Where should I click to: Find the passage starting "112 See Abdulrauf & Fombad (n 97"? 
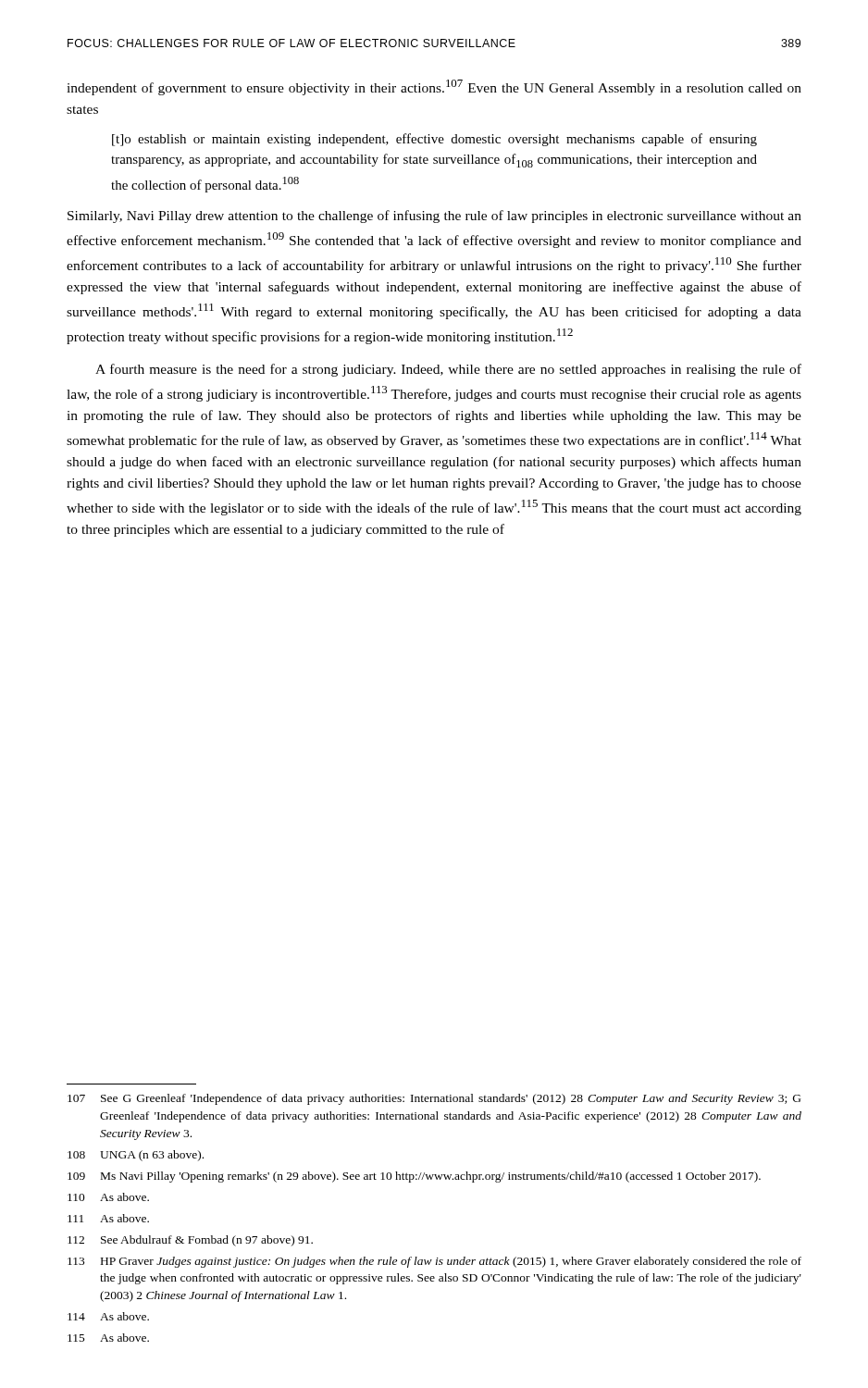pos(190,1241)
